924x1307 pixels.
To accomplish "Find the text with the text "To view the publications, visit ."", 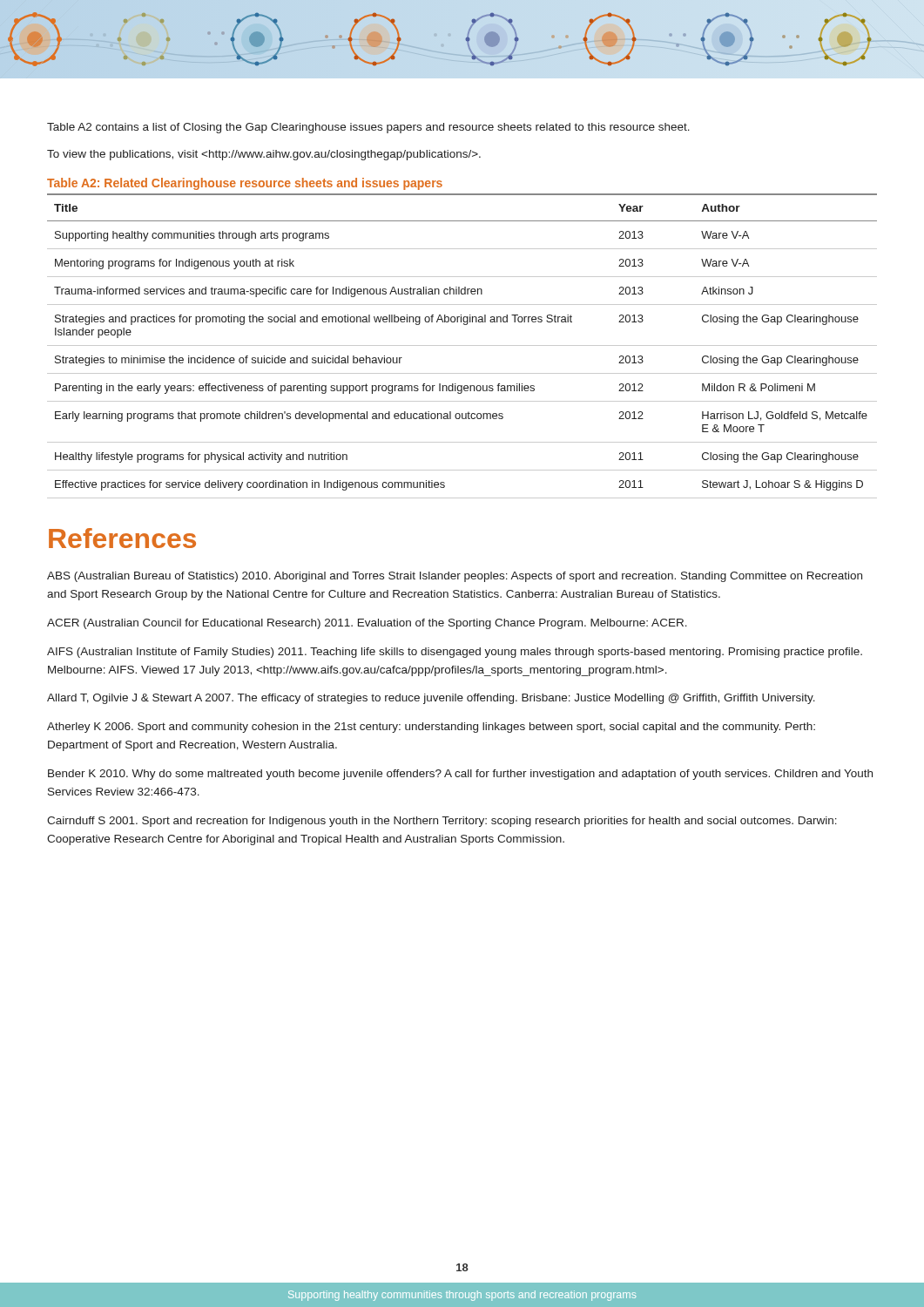I will pos(264,154).
